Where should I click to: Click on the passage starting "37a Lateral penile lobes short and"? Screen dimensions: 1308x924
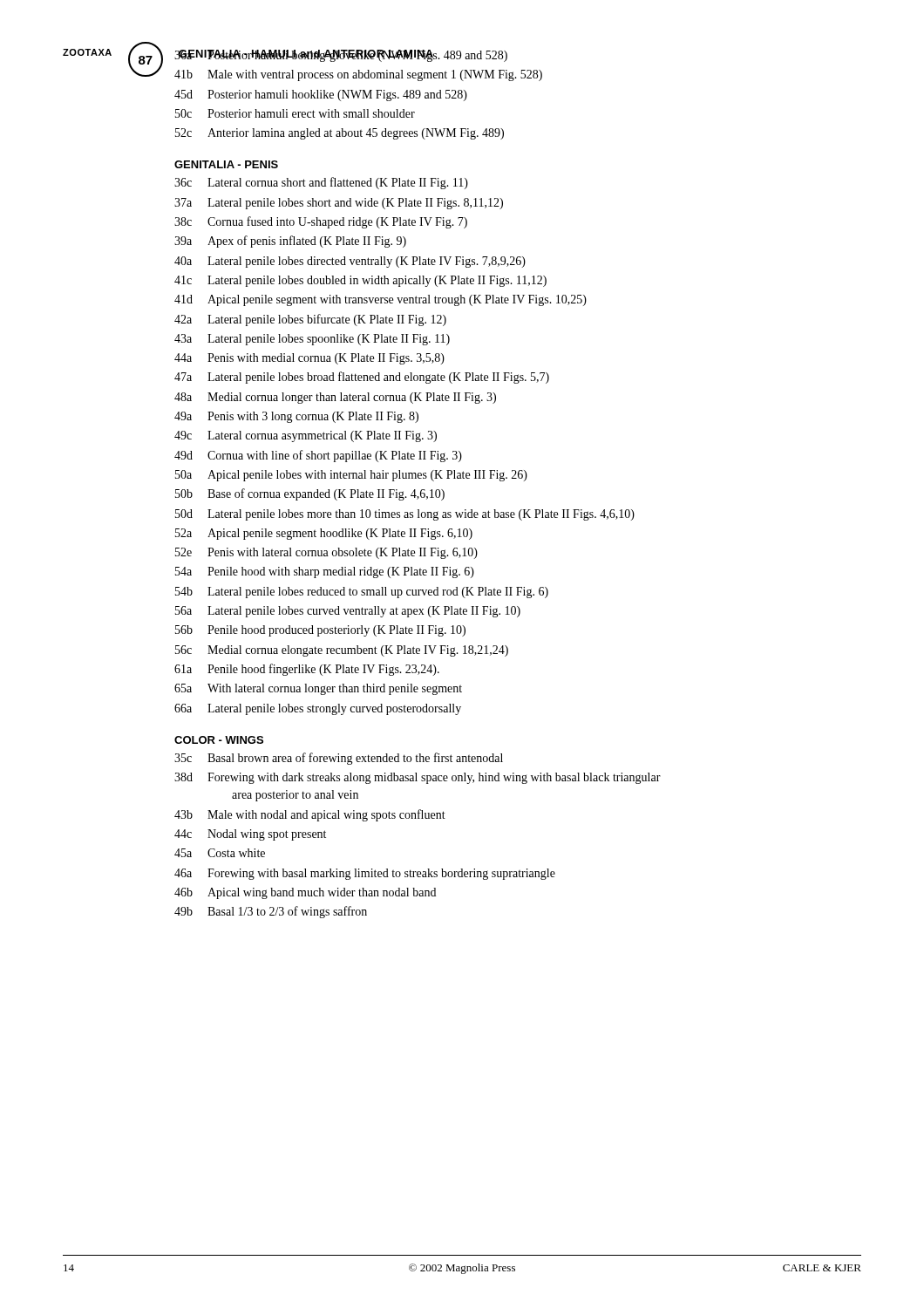pyautogui.click(x=339, y=204)
